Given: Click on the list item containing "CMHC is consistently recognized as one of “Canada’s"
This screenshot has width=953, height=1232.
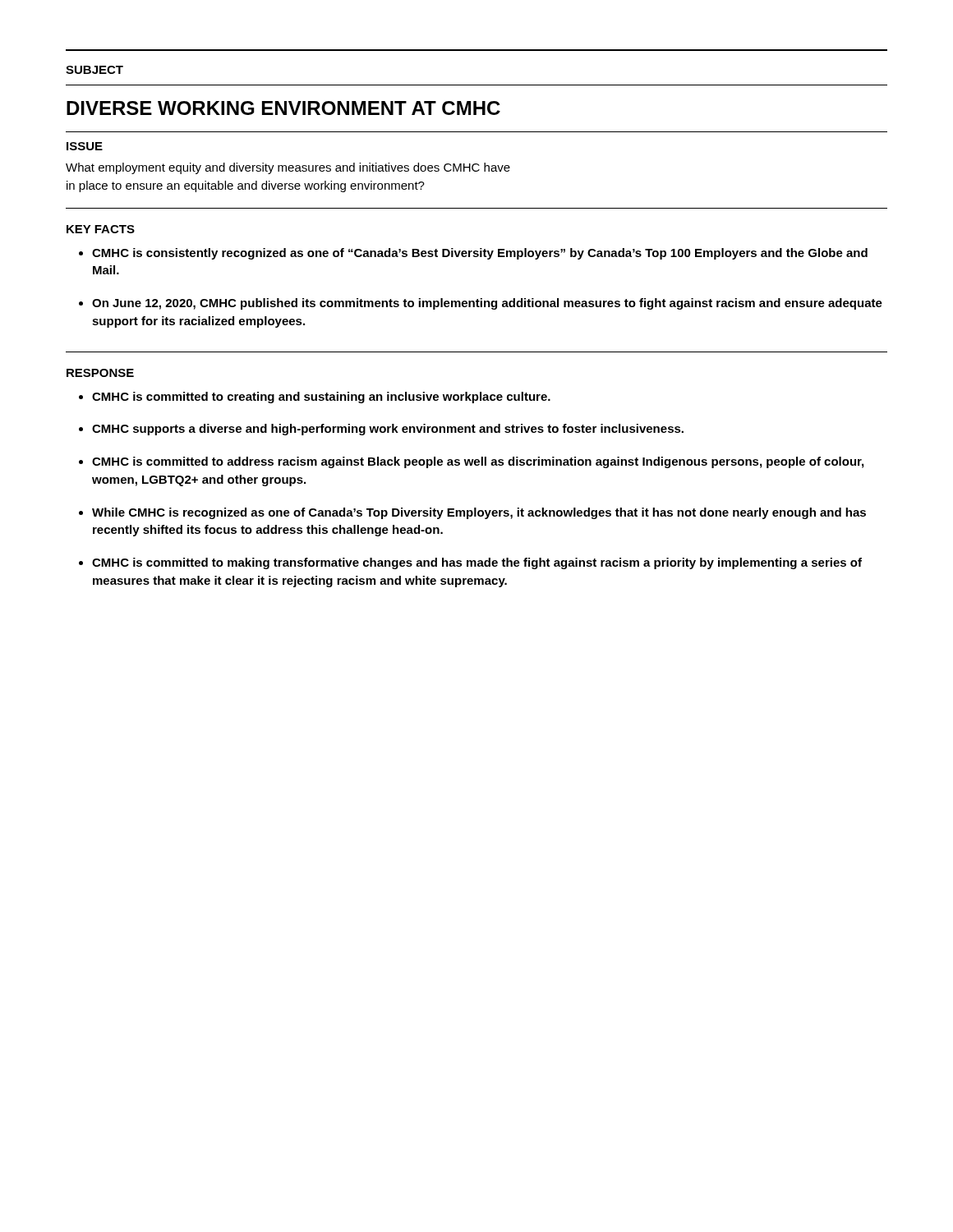Looking at the screenshot, I should tap(480, 261).
